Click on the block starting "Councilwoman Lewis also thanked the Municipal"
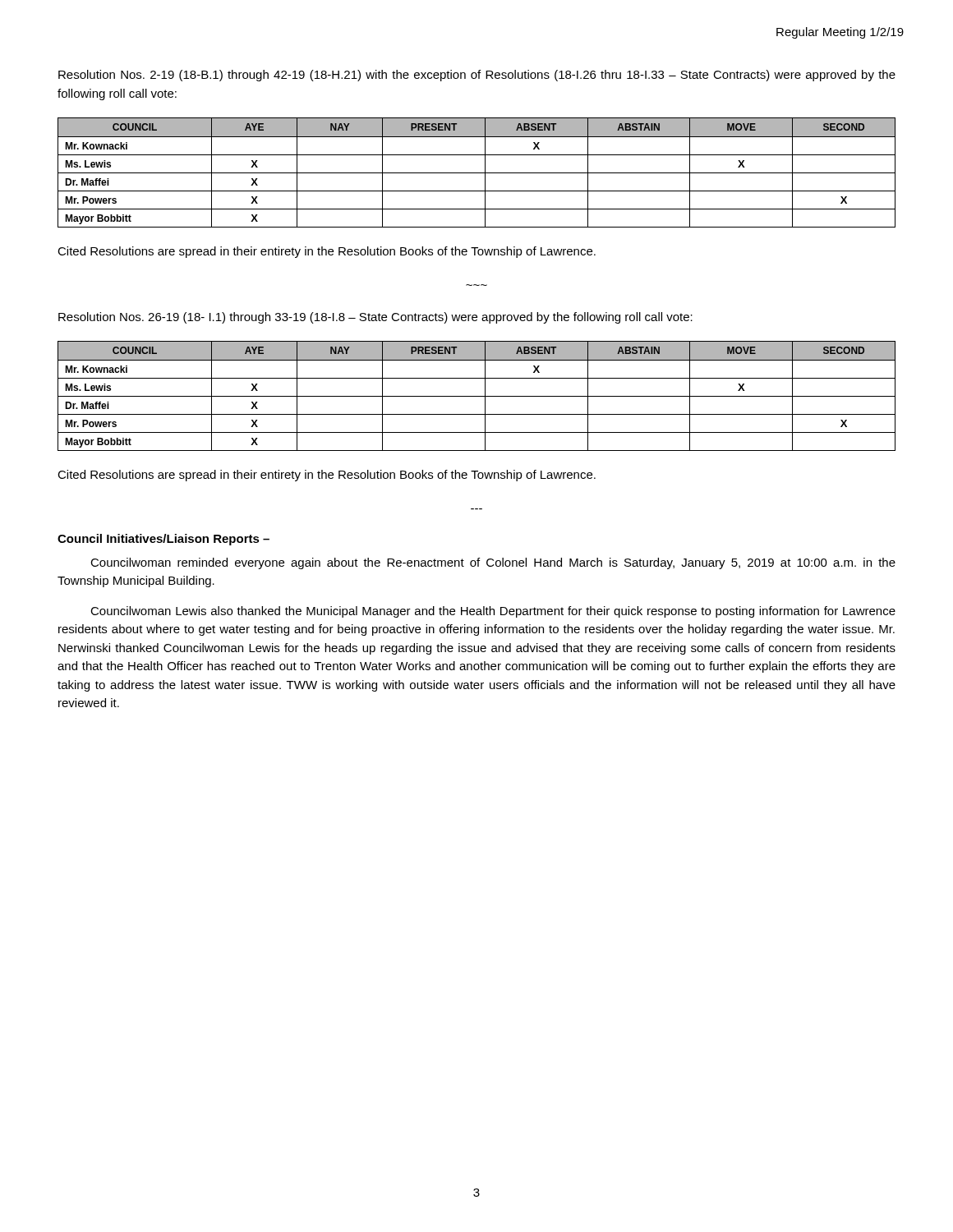 click(x=476, y=656)
